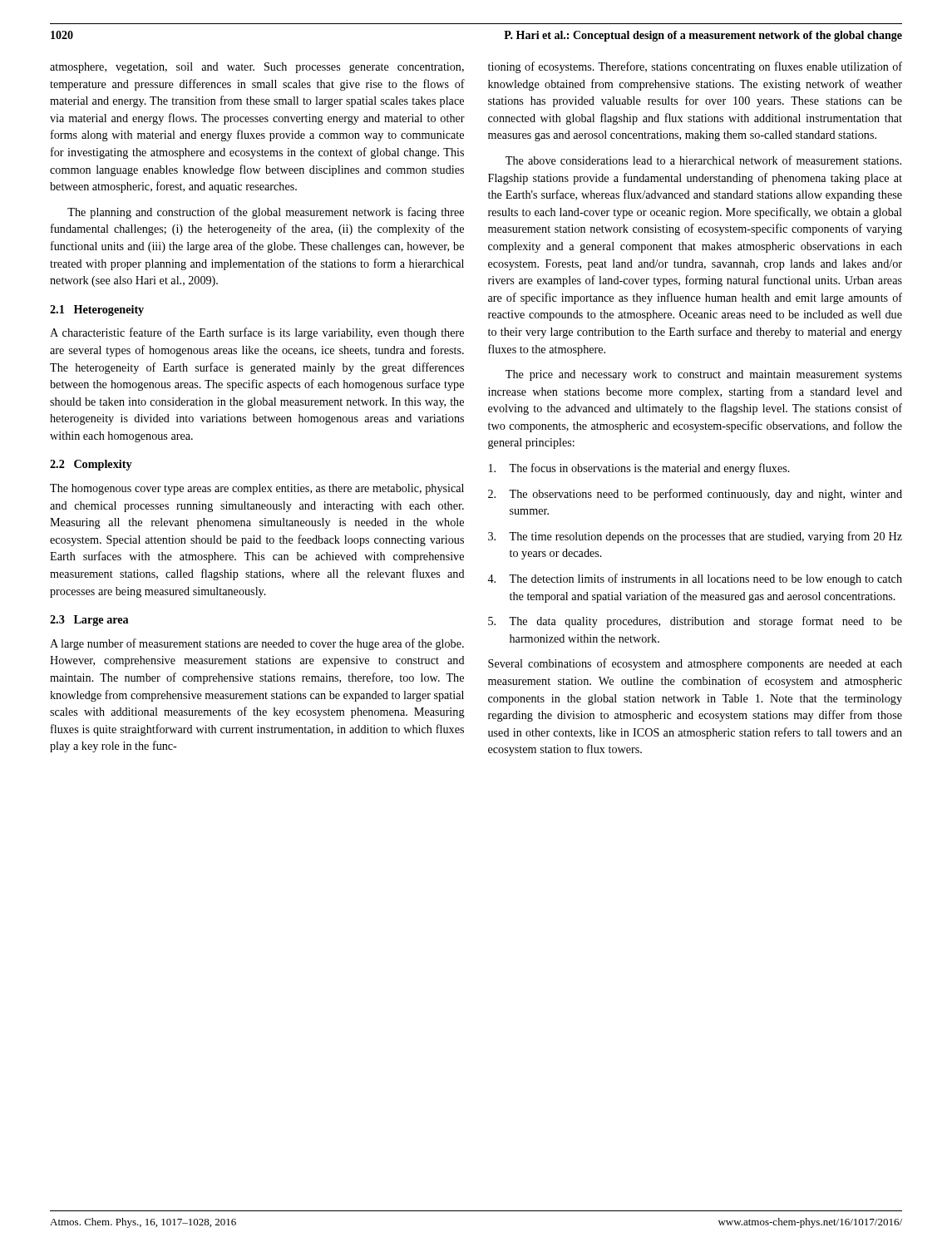Locate the text block starting "atmosphere, vegetation, soil and water. Such processes"
The height and width of the screenshot is (1247, 952).
[x=257, y=127]
